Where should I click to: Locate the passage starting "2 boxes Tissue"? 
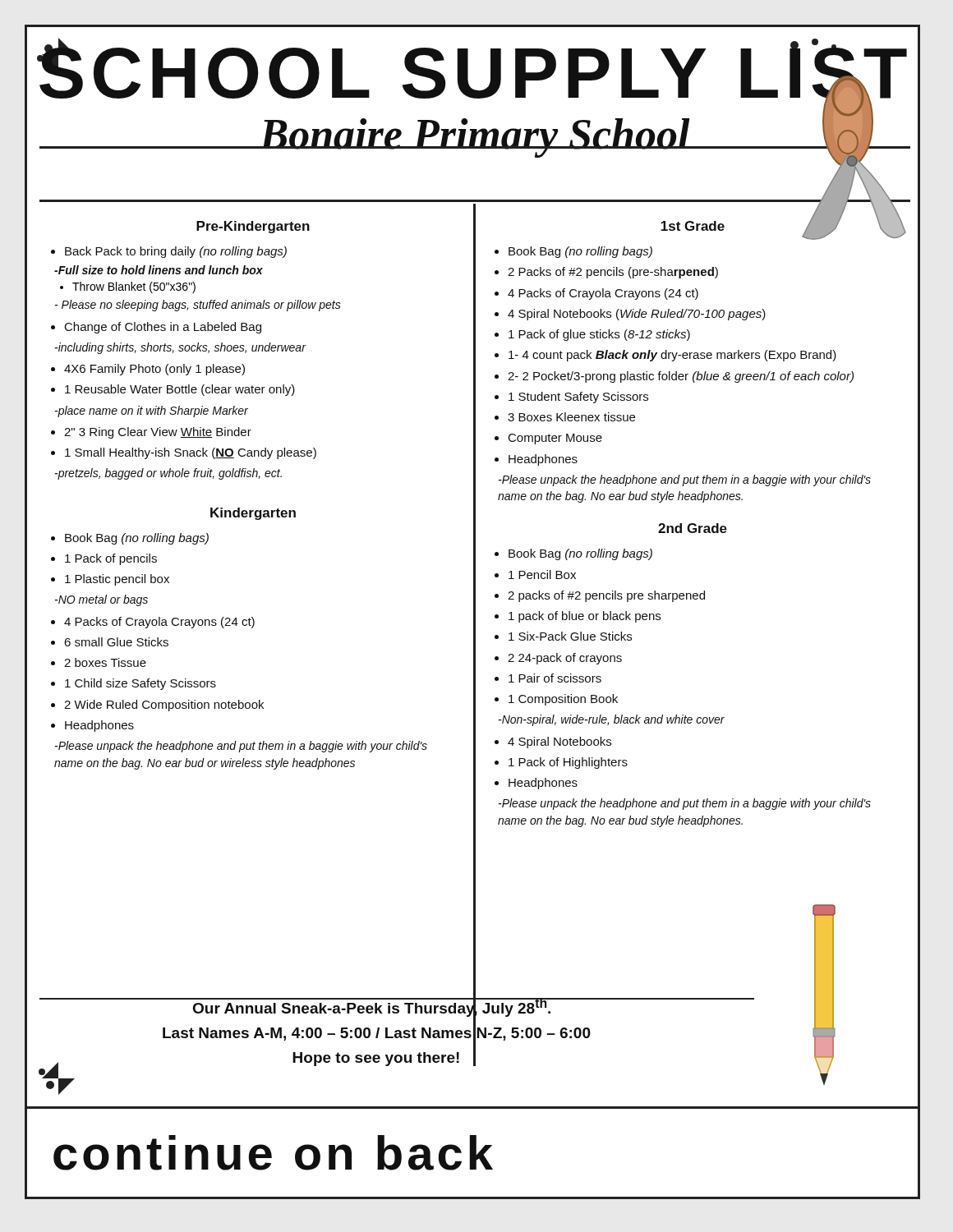tap(105, 663)
